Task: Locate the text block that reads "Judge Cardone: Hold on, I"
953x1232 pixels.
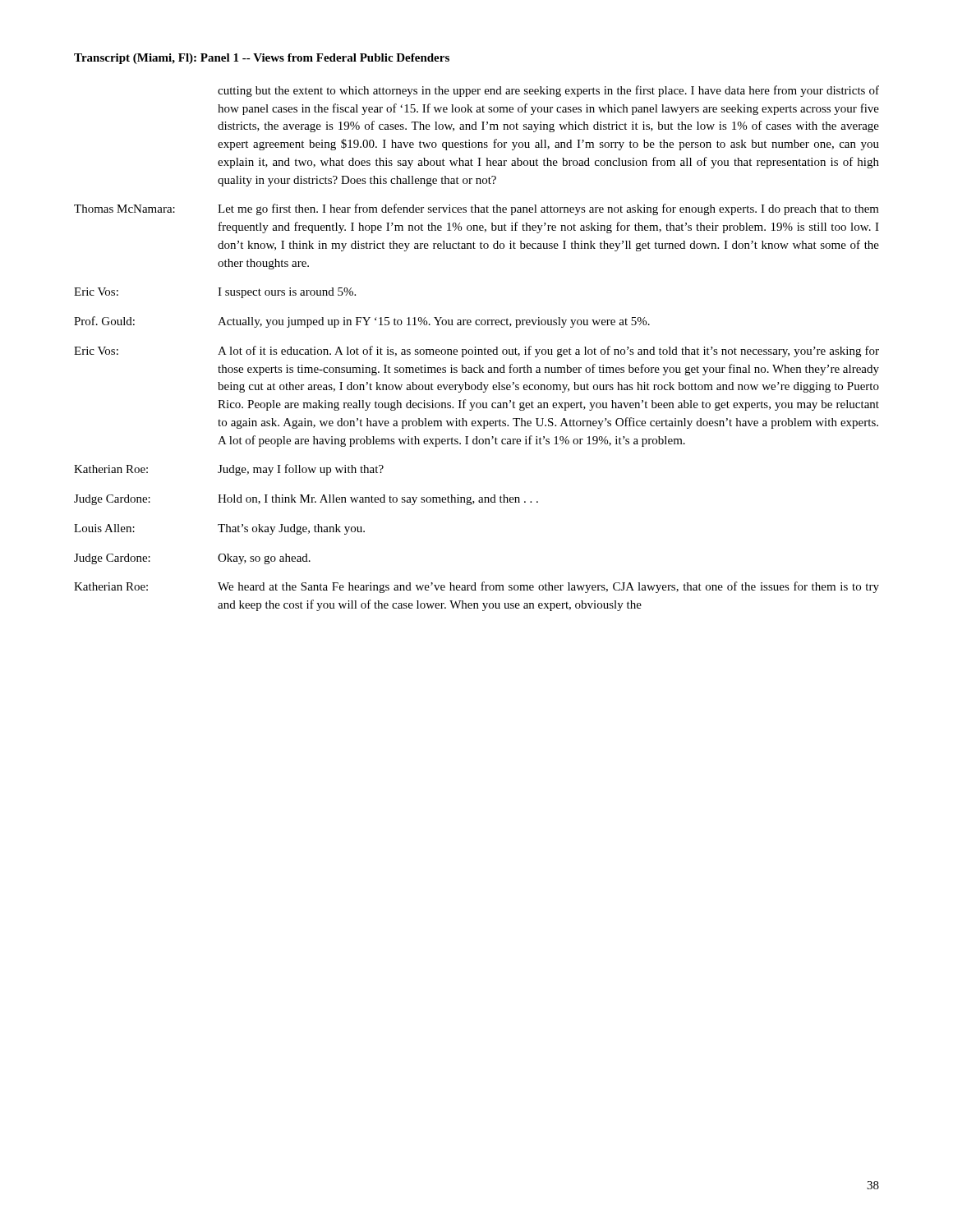Action: point(476,499)
